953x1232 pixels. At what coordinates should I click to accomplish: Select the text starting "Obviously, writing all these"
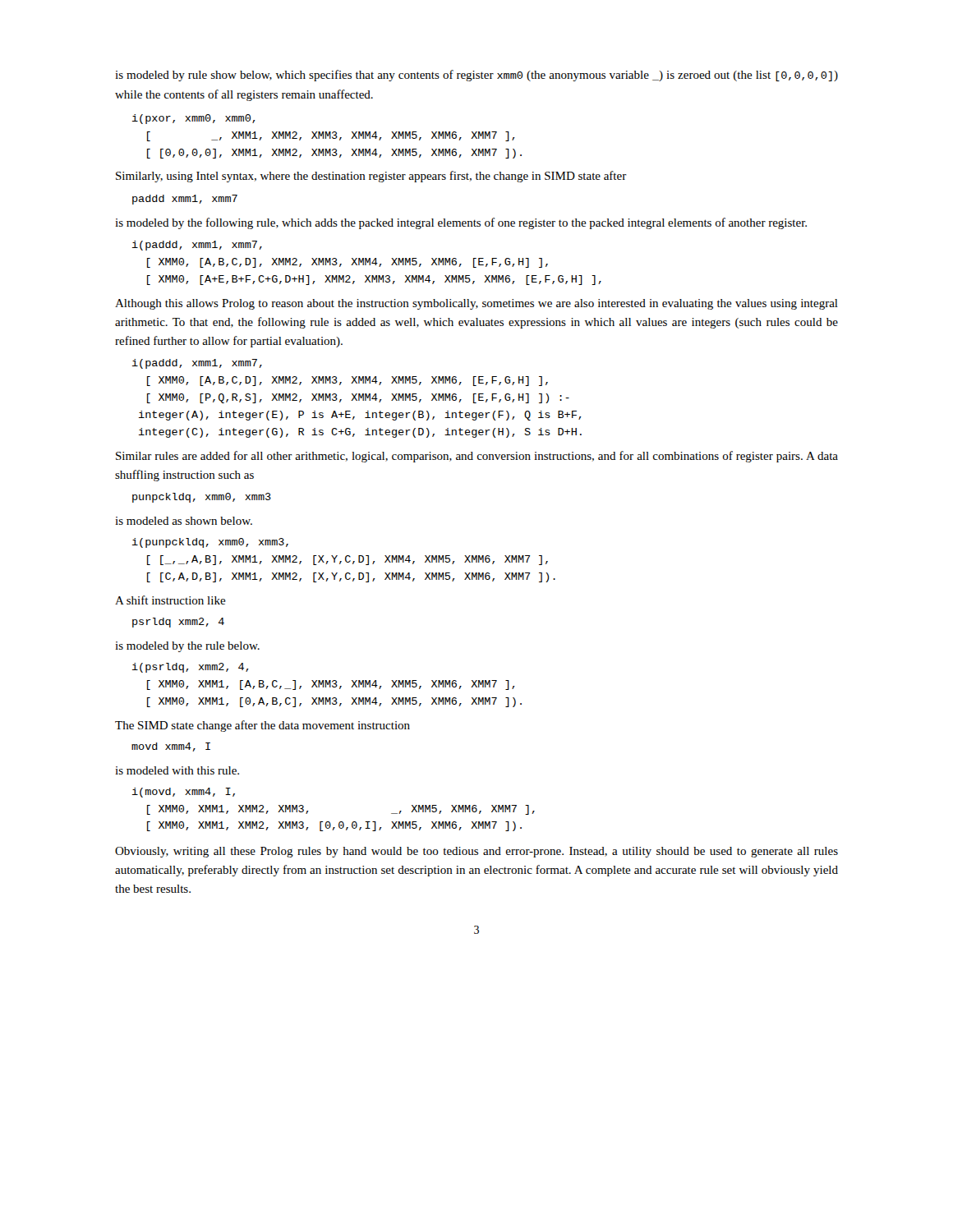(476, 870)
